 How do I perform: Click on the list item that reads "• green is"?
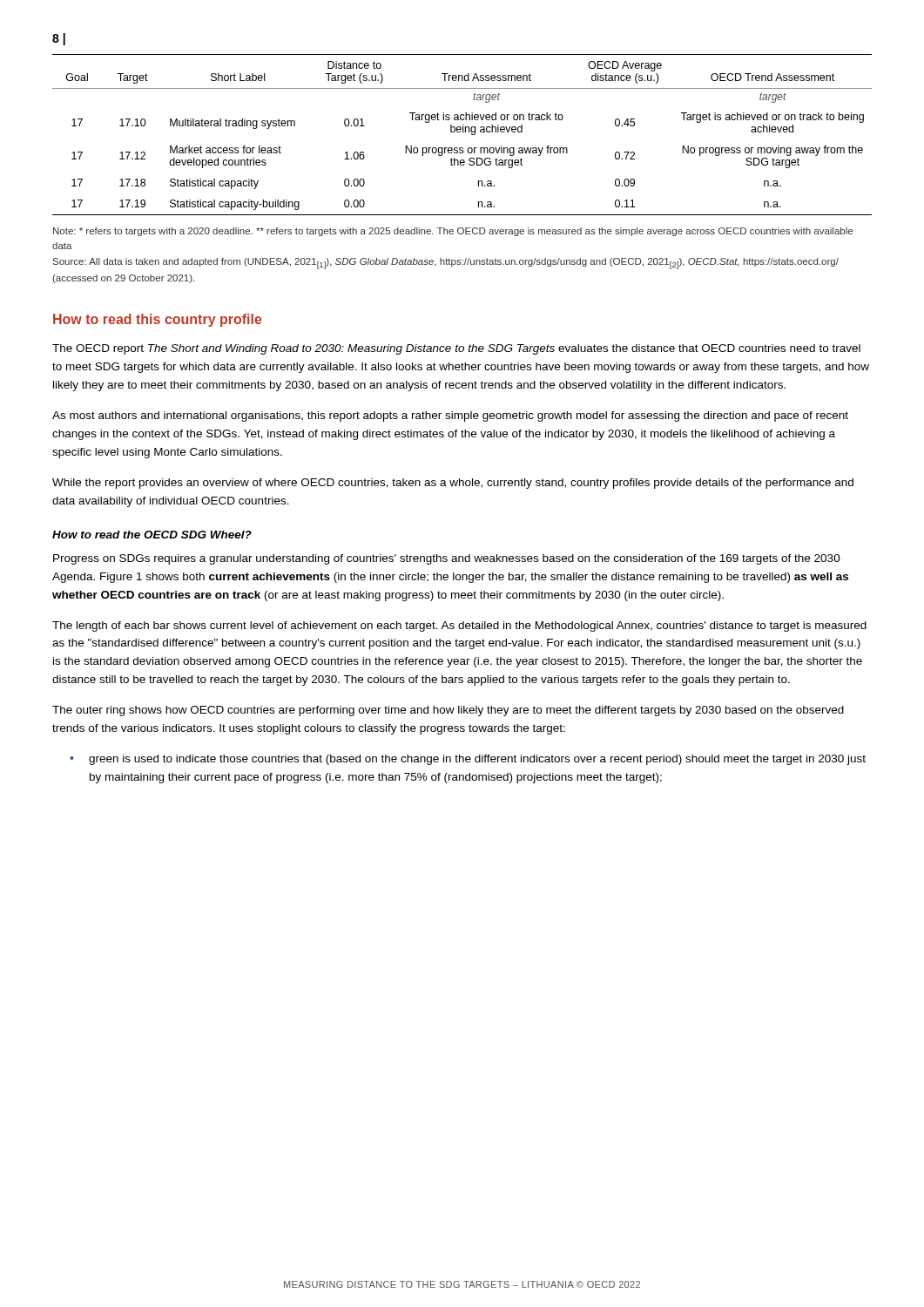click(471, 769)
